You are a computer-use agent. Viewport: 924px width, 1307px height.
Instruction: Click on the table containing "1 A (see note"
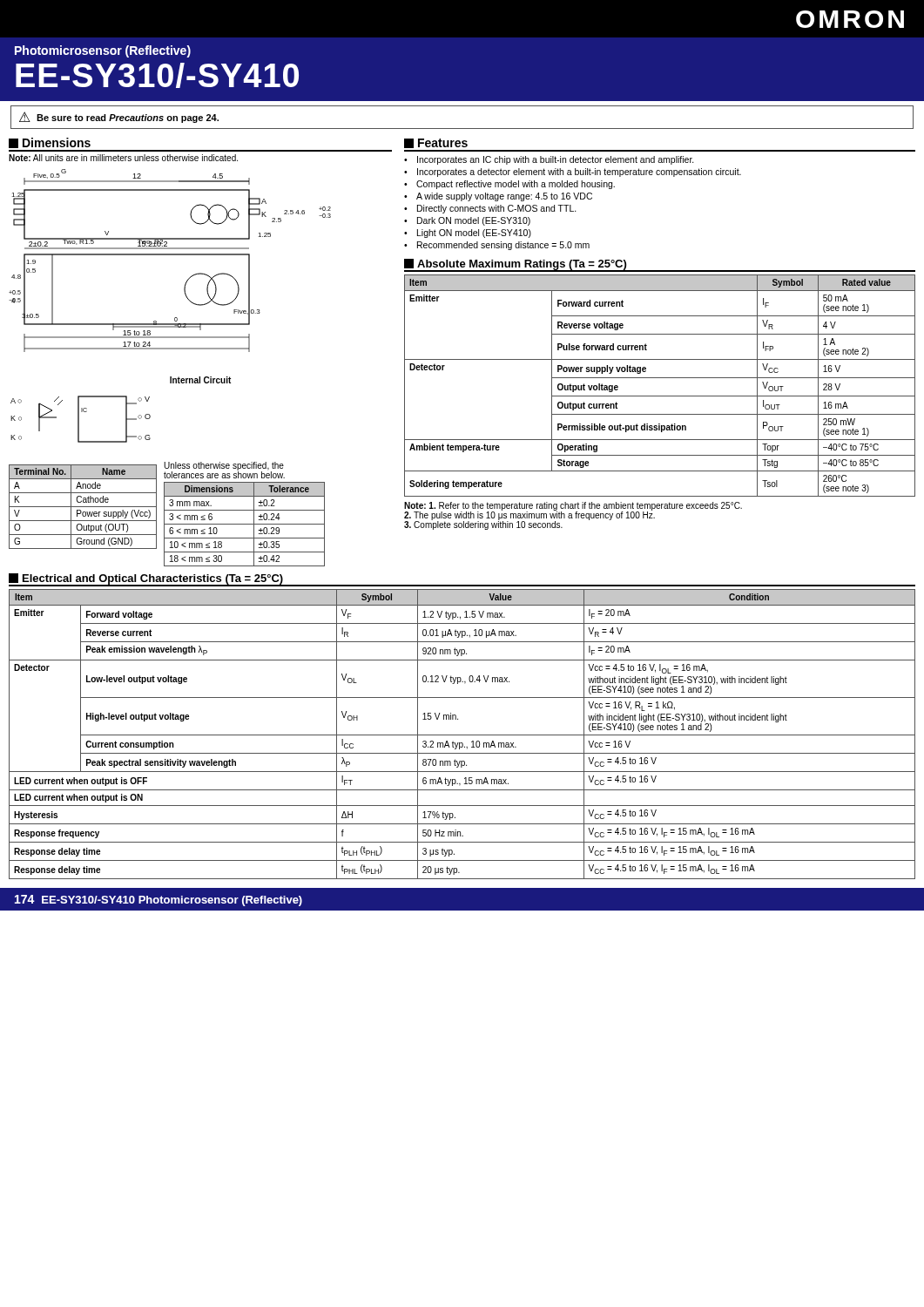pyautogui.click(x=660, y=386)
